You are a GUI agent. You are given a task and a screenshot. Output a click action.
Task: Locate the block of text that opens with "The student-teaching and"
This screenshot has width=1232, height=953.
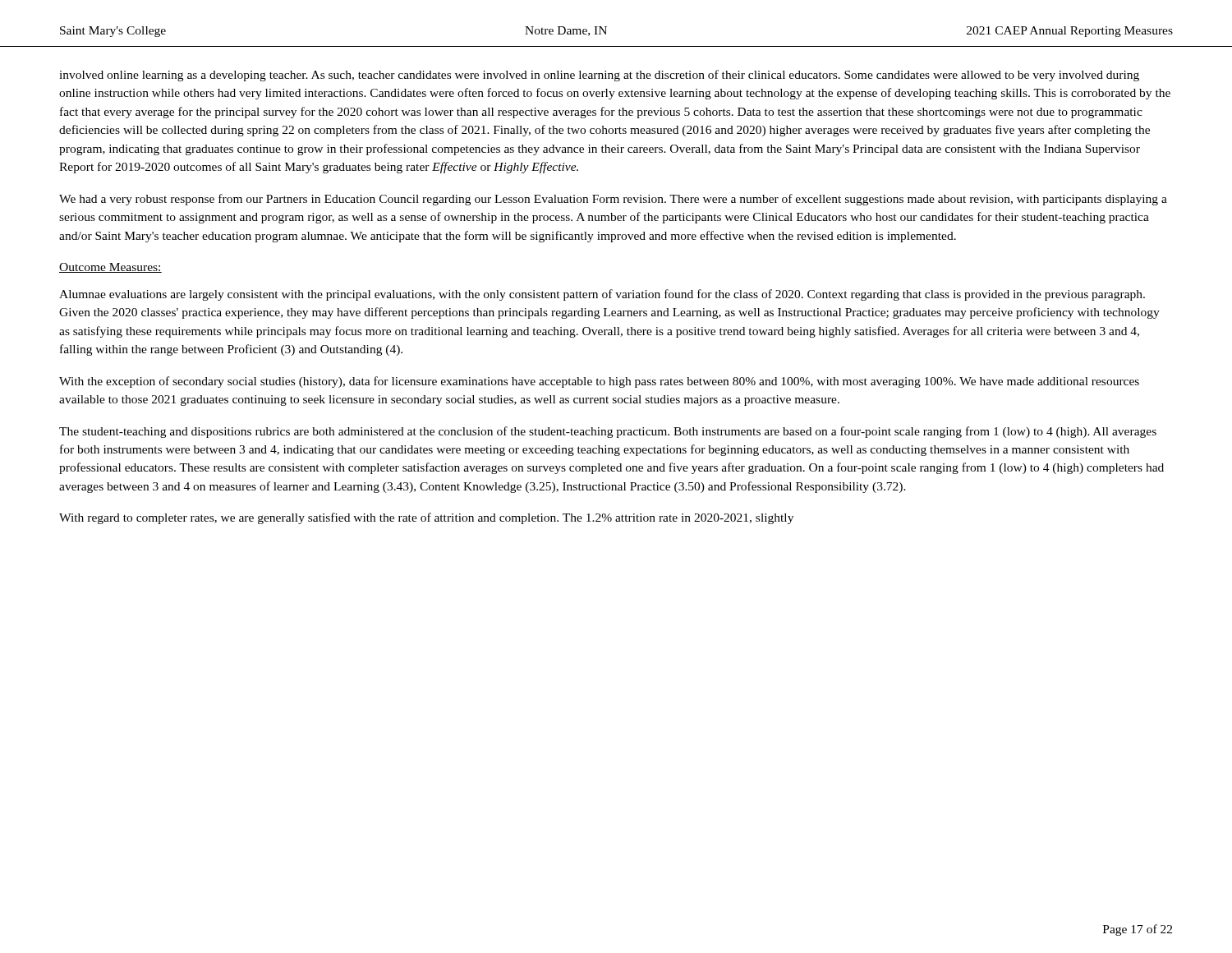(612, 458)
